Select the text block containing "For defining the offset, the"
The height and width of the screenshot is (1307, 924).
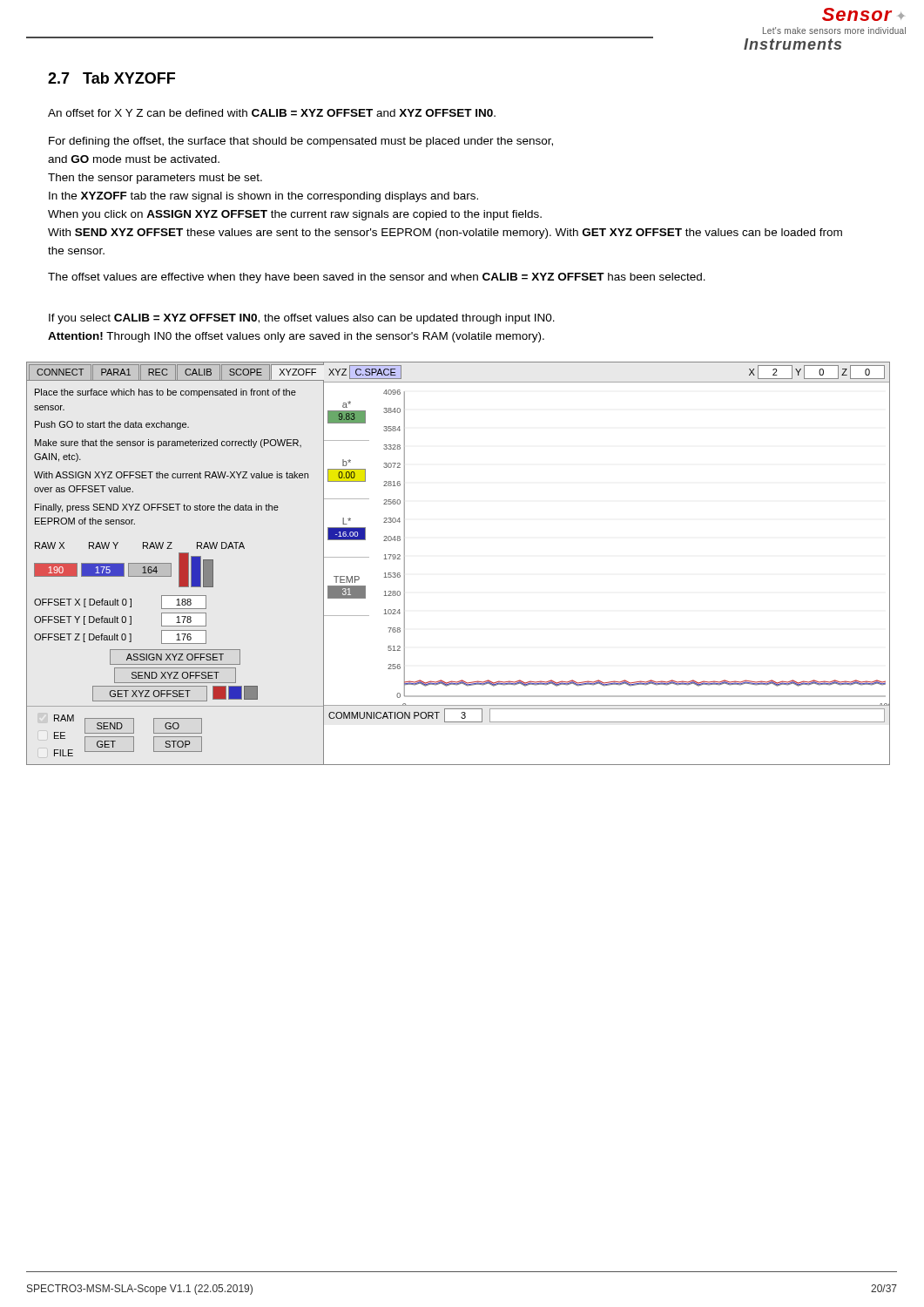coord(448,196)
